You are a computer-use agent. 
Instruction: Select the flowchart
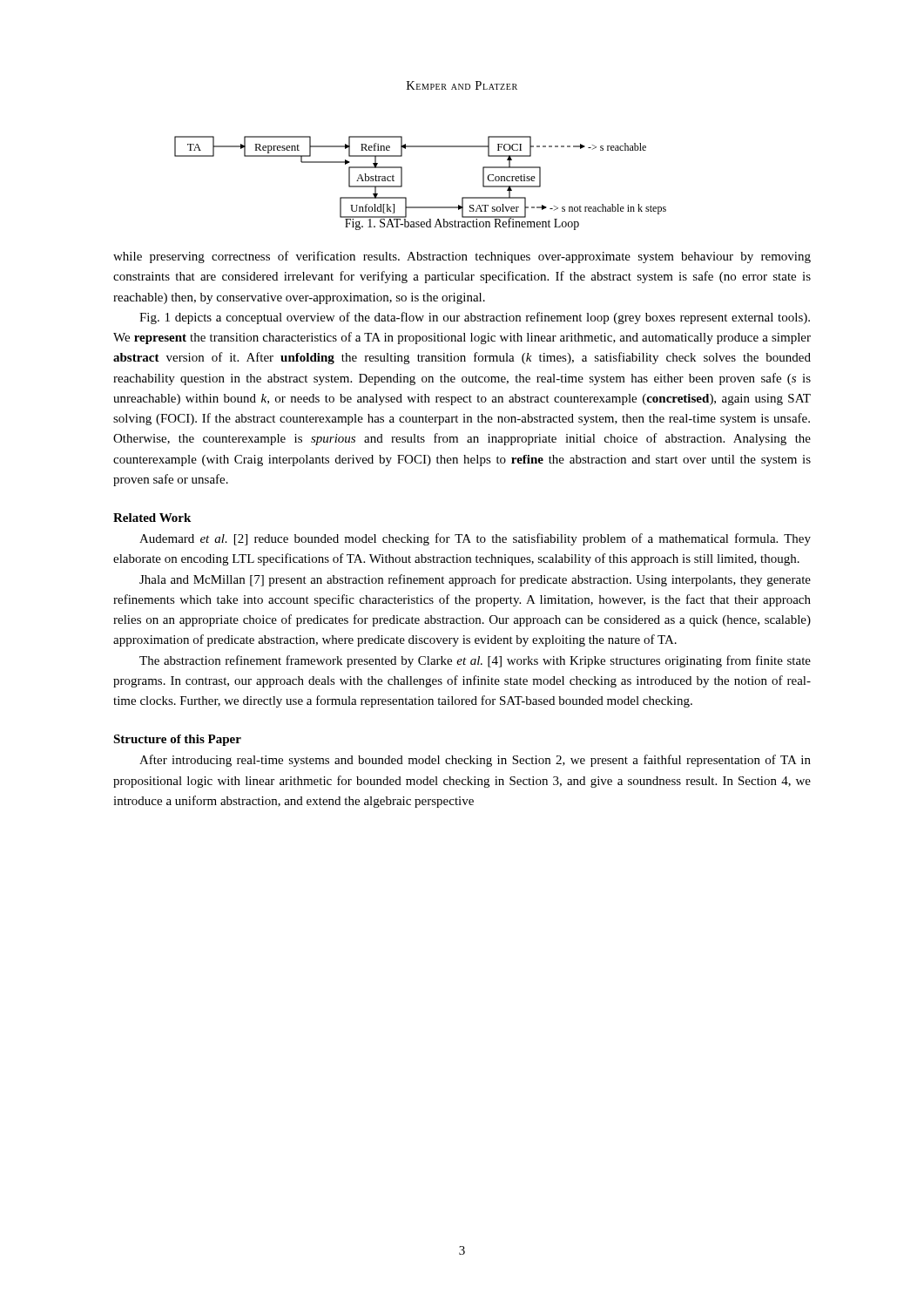(x=462, y=162)
